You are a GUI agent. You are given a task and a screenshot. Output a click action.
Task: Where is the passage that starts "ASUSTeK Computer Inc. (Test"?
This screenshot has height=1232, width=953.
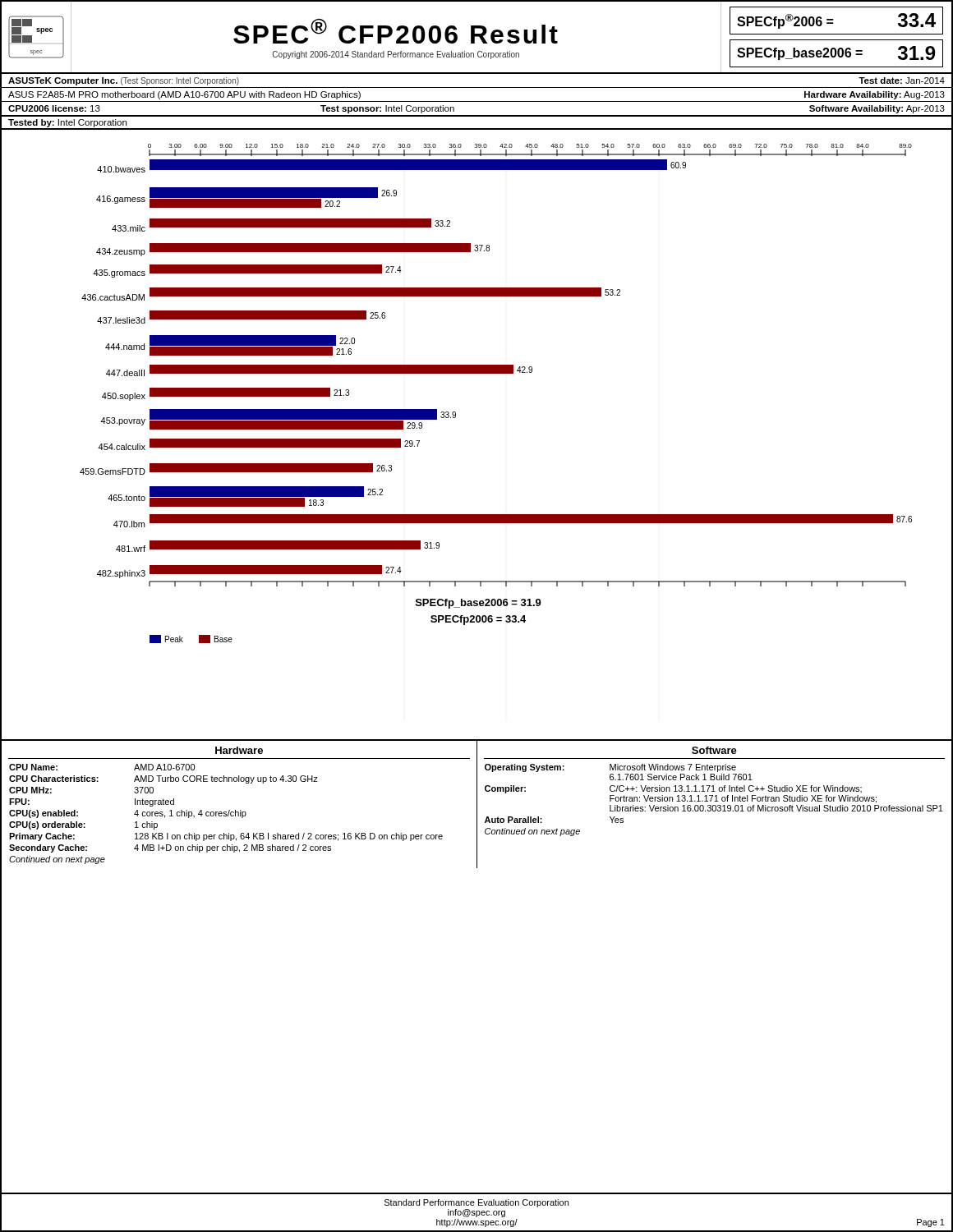(x=476, y=80)
